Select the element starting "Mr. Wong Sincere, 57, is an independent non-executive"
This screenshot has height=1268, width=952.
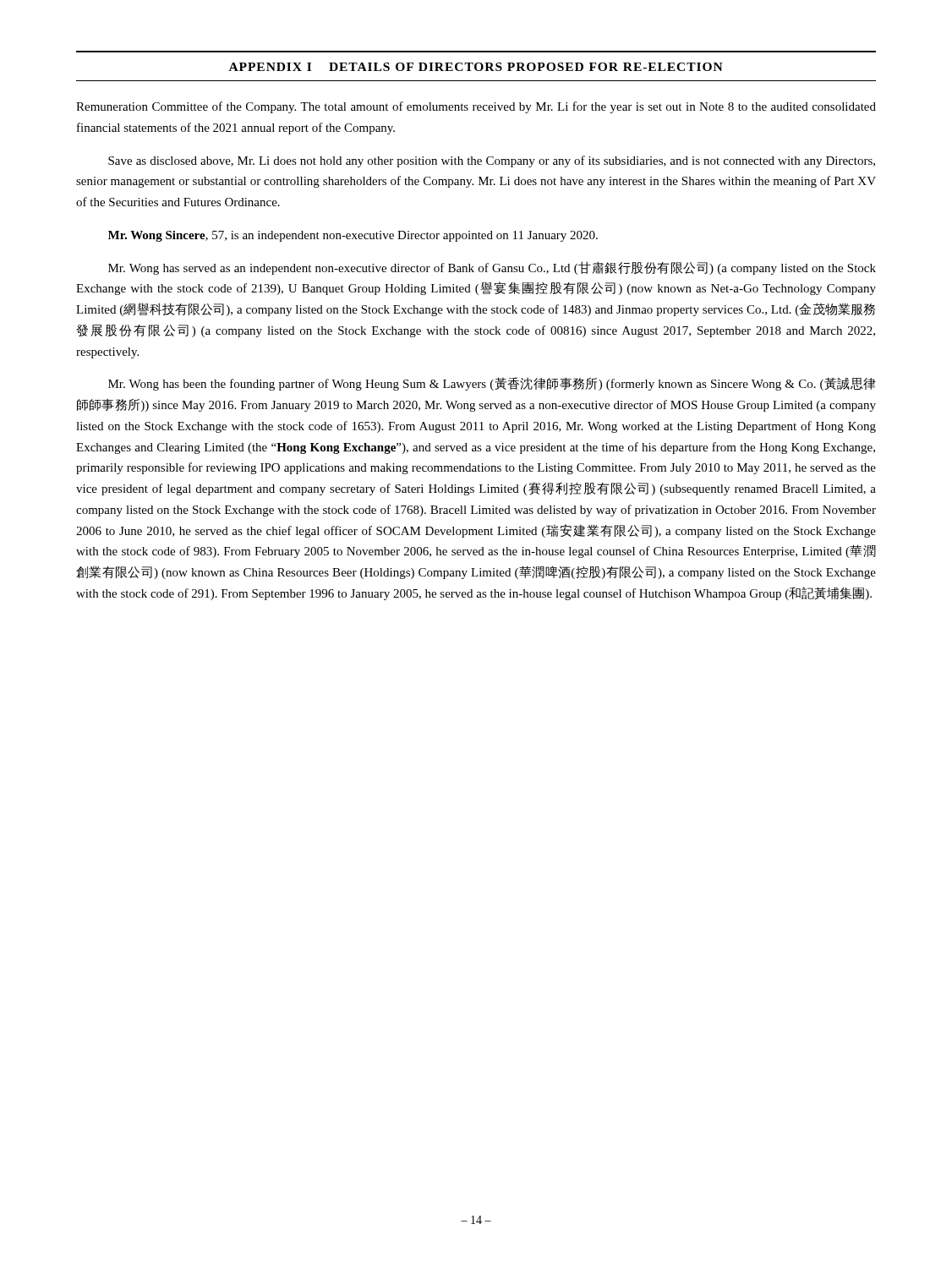(353, 235)
